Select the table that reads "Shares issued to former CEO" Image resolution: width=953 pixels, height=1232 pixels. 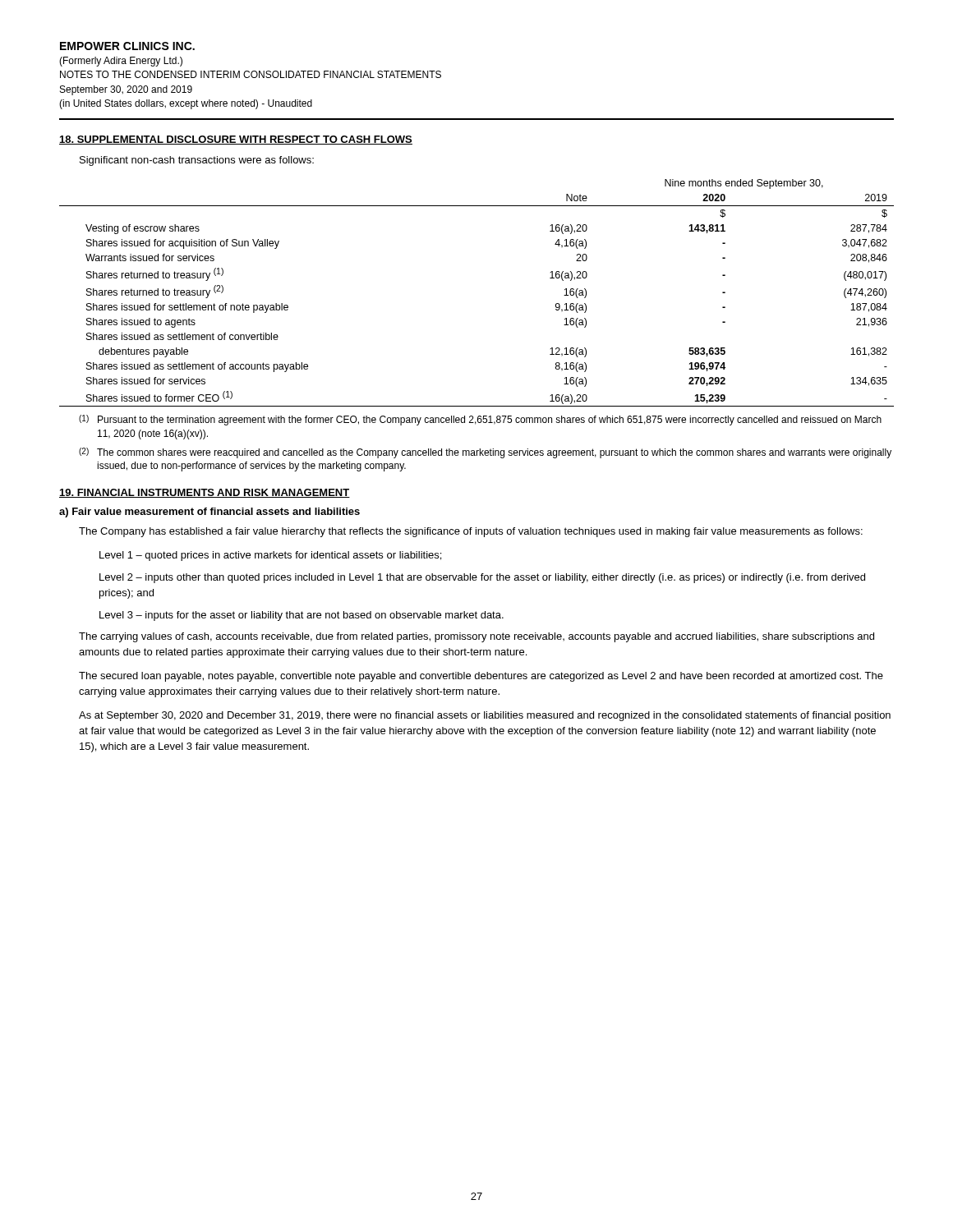click(476, 291)
